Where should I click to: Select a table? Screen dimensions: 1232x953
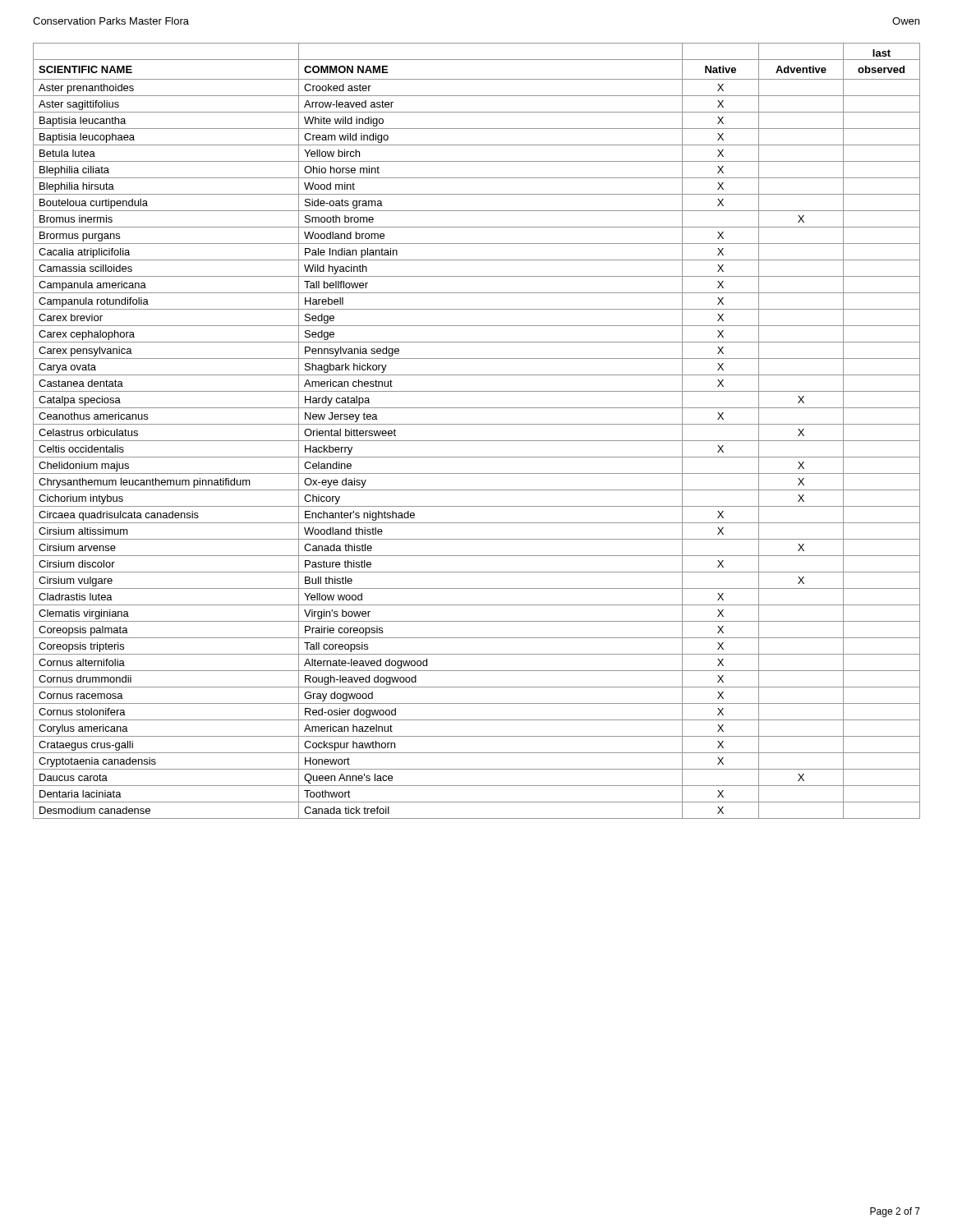click(476, 431)
